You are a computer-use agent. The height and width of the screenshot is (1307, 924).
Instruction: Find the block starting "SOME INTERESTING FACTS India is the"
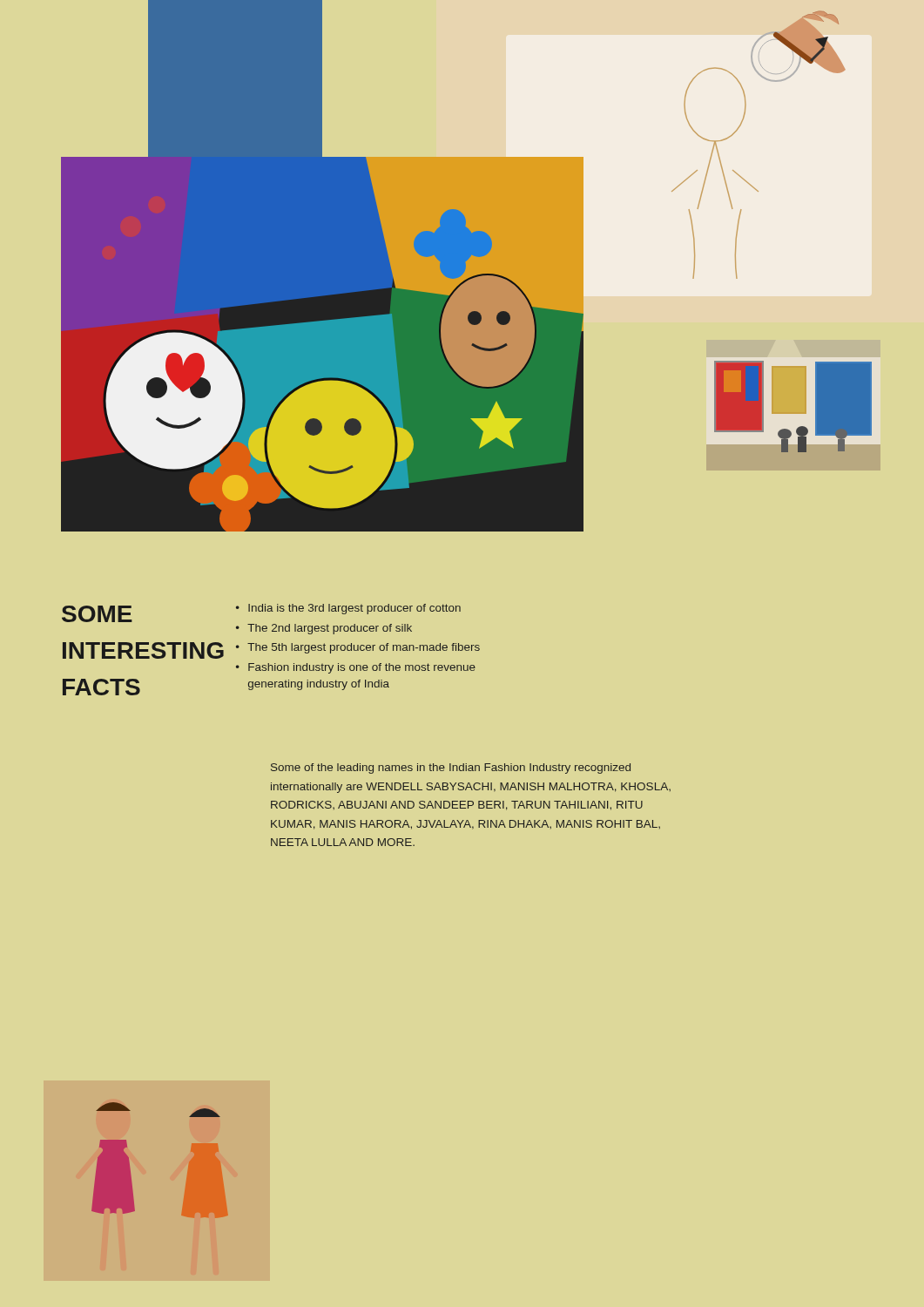(x=366, y=651)
